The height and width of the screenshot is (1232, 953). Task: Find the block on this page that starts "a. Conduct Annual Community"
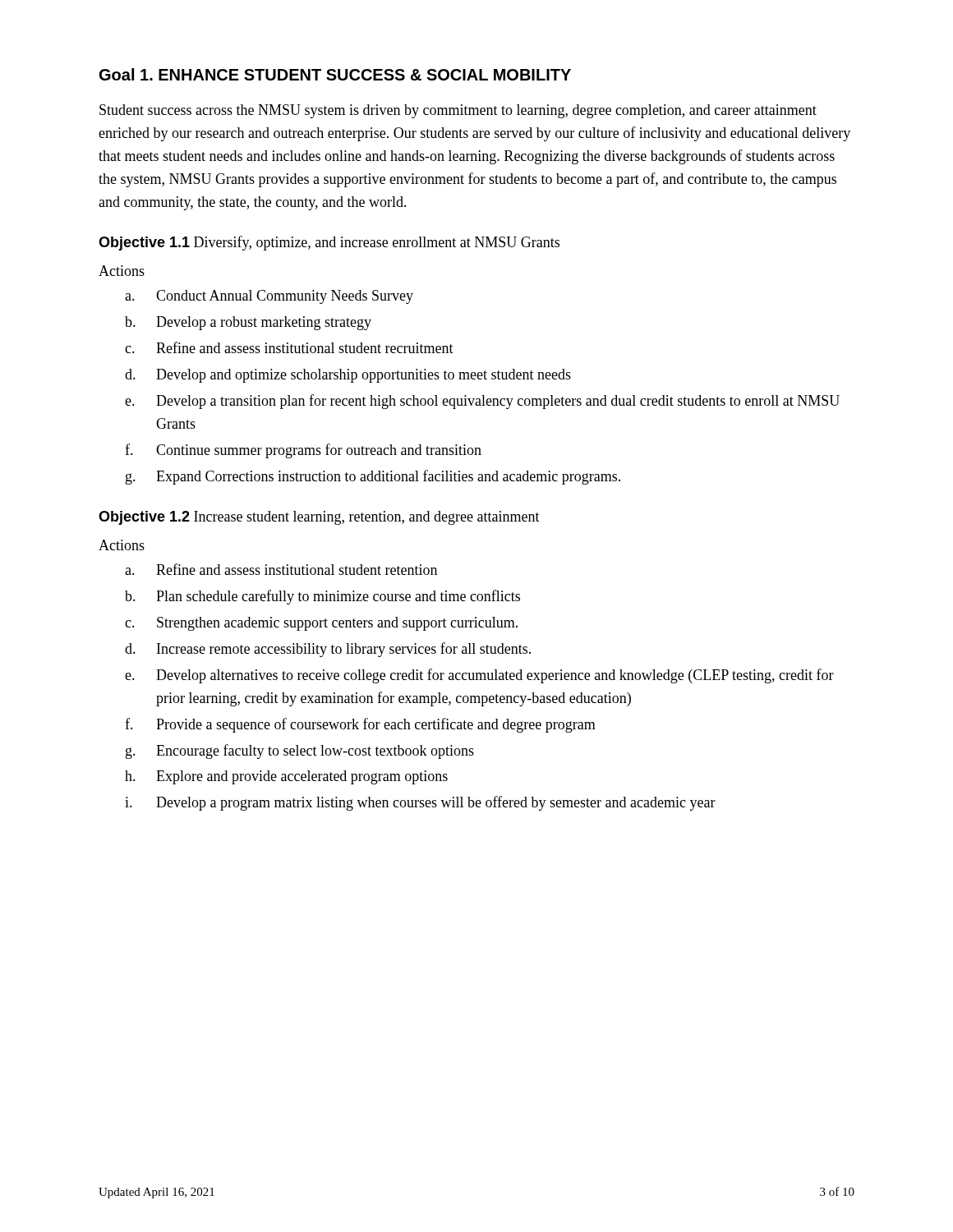click(x=269, y=297)
